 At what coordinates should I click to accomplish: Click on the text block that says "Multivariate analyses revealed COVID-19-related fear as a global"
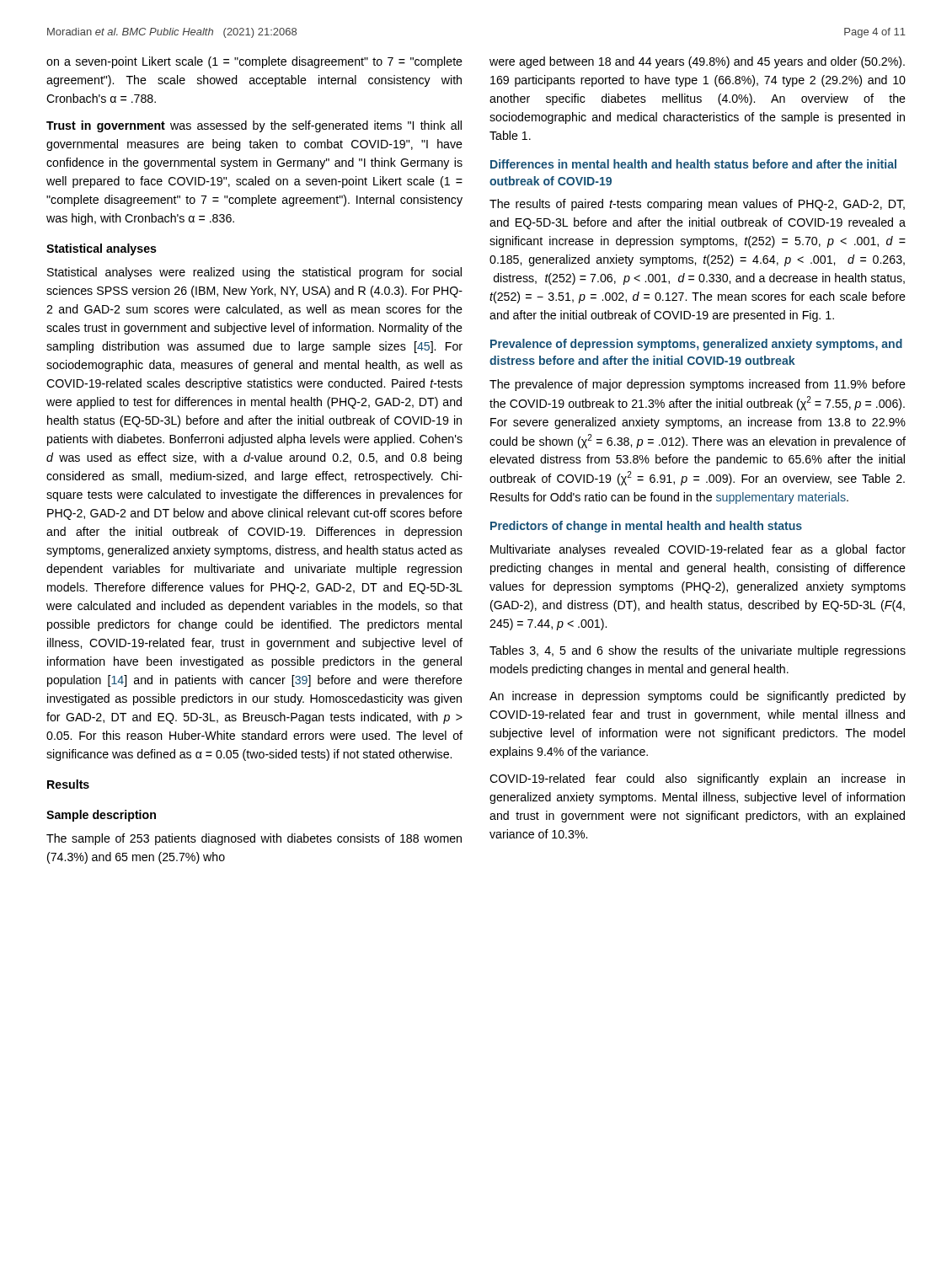click(698, 692)
